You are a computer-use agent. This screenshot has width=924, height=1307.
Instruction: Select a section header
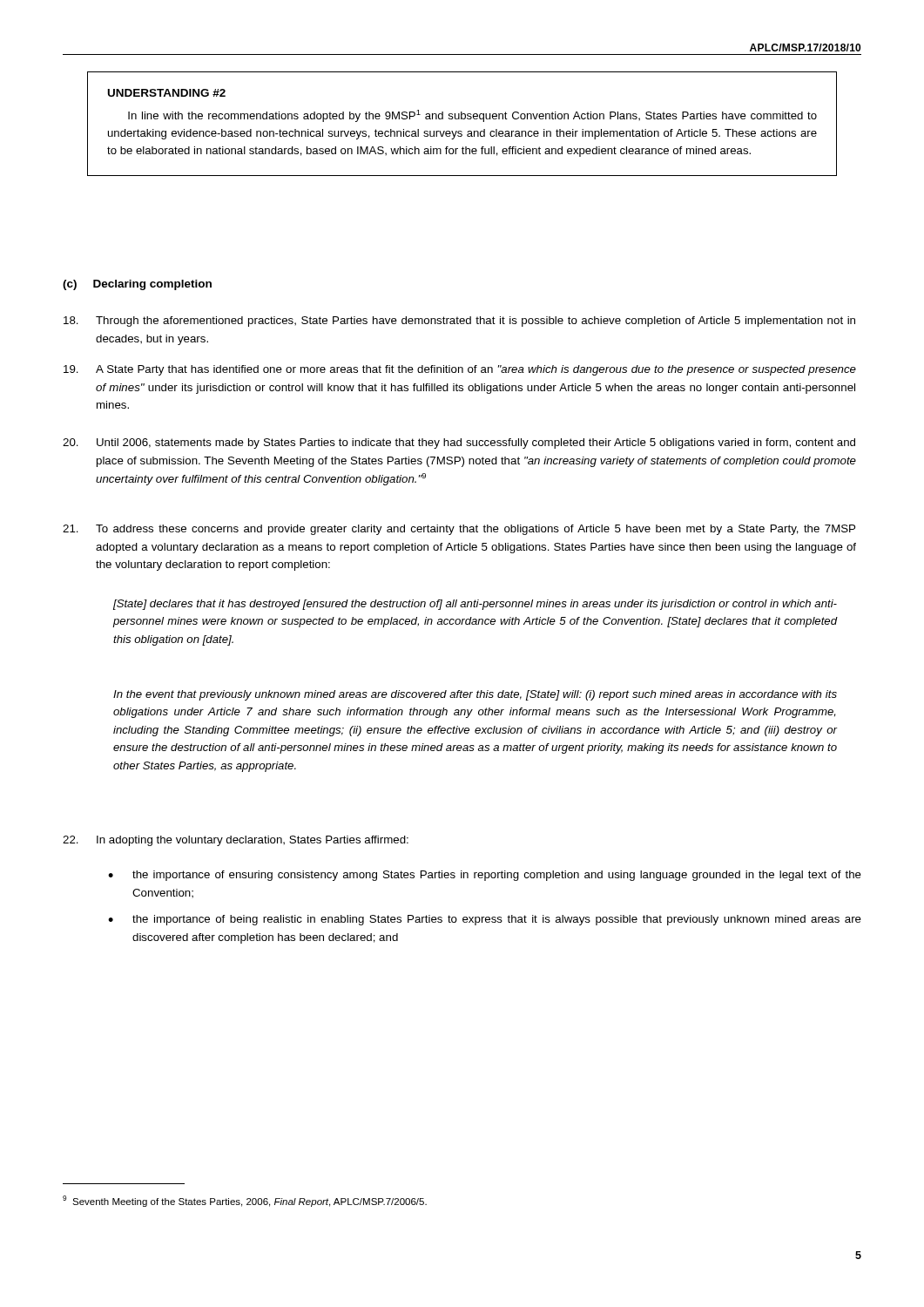tap(138, 284)
